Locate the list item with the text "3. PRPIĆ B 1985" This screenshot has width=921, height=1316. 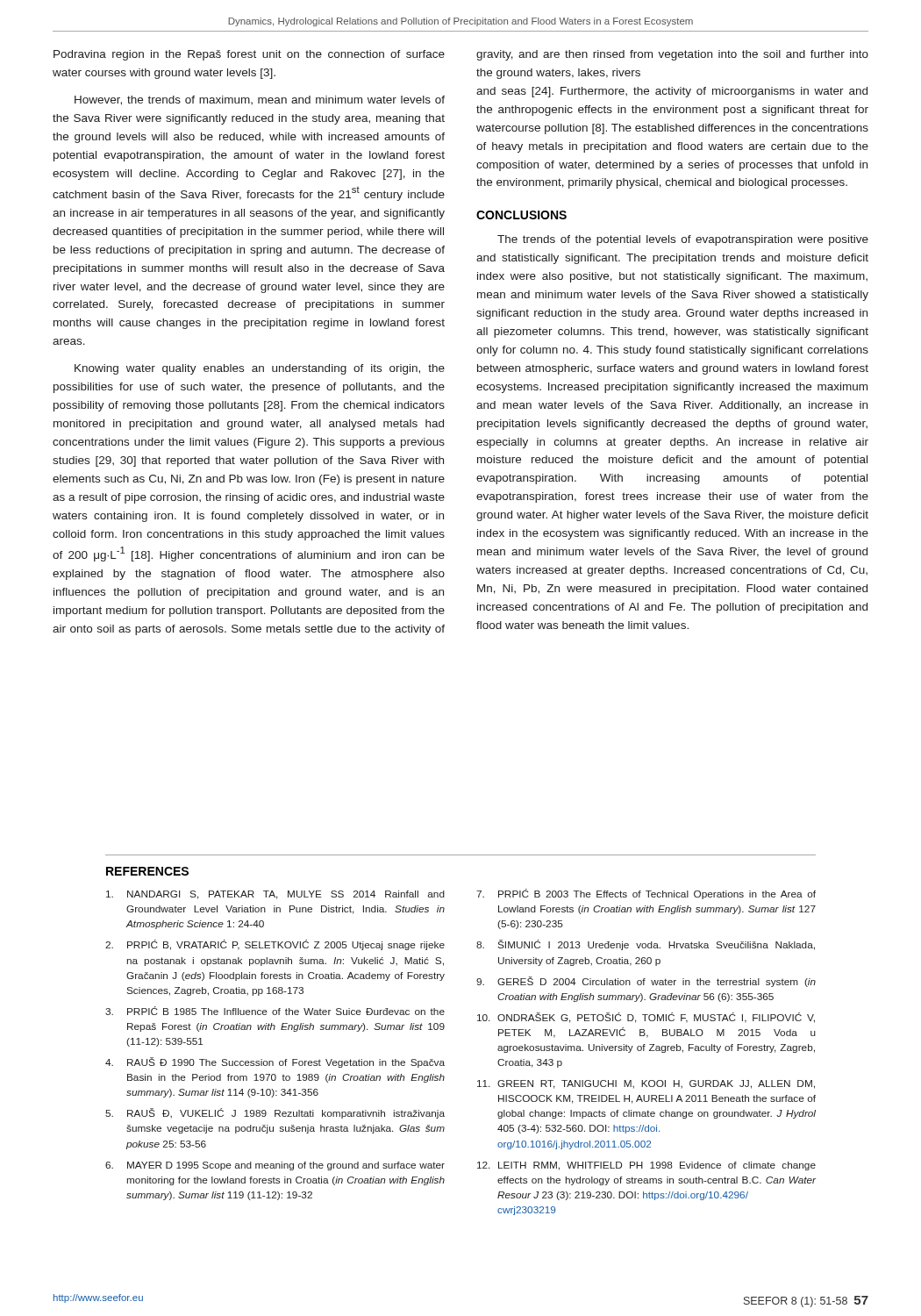coord(275,1027)
